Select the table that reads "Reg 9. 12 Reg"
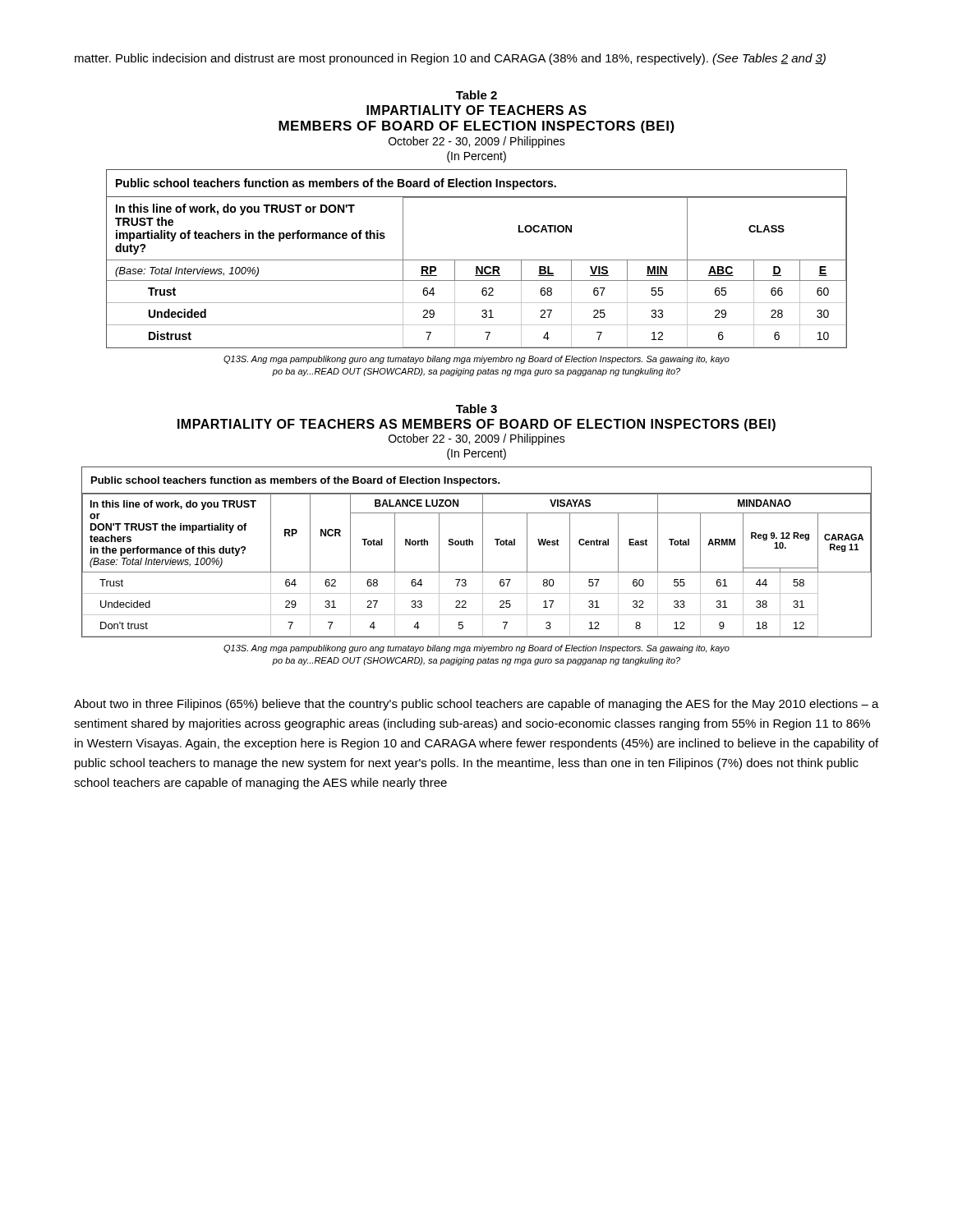Viewport: 953px width, 1232px height. coord(476,552)
